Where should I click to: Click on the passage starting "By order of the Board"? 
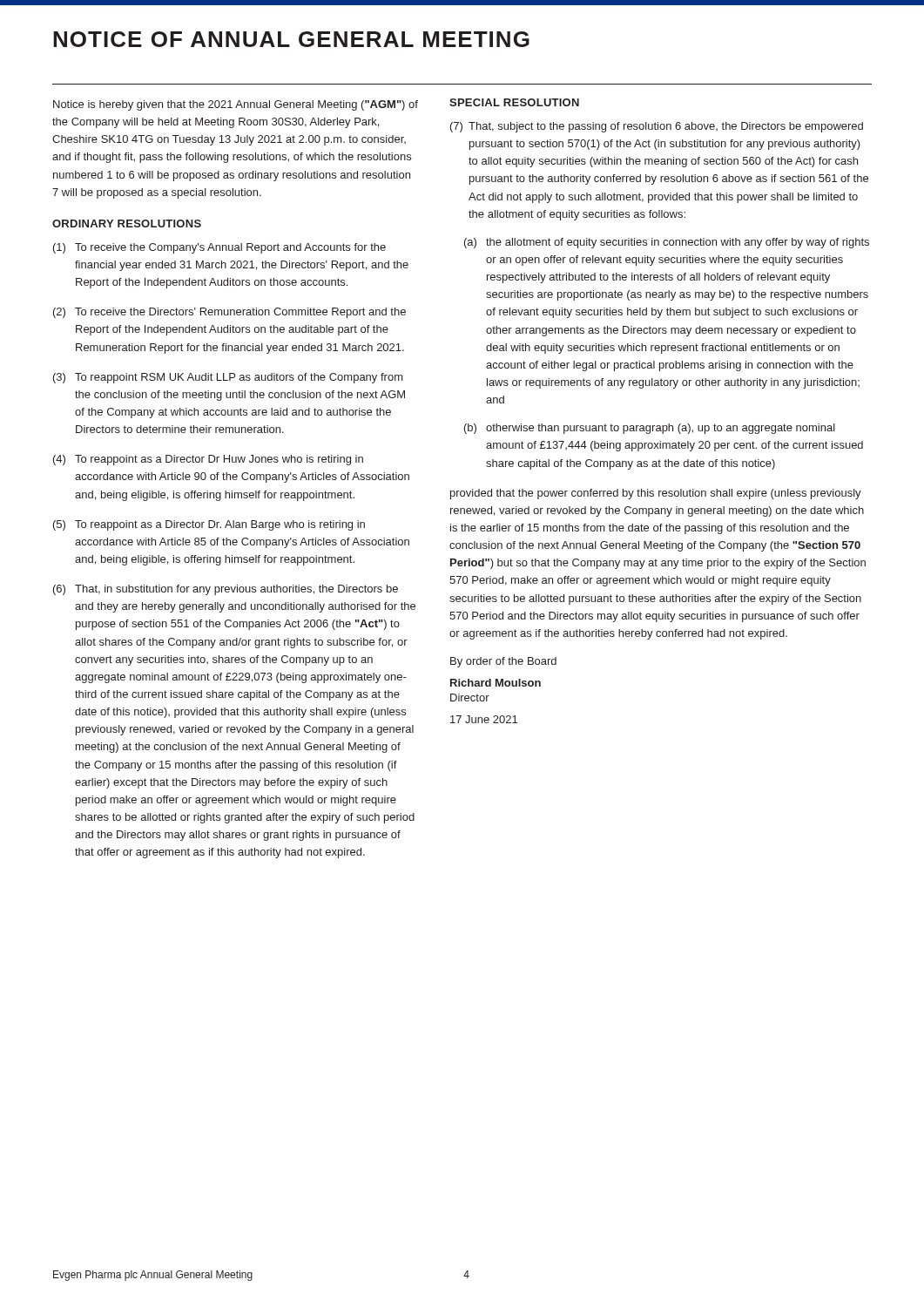pos(503,661)
